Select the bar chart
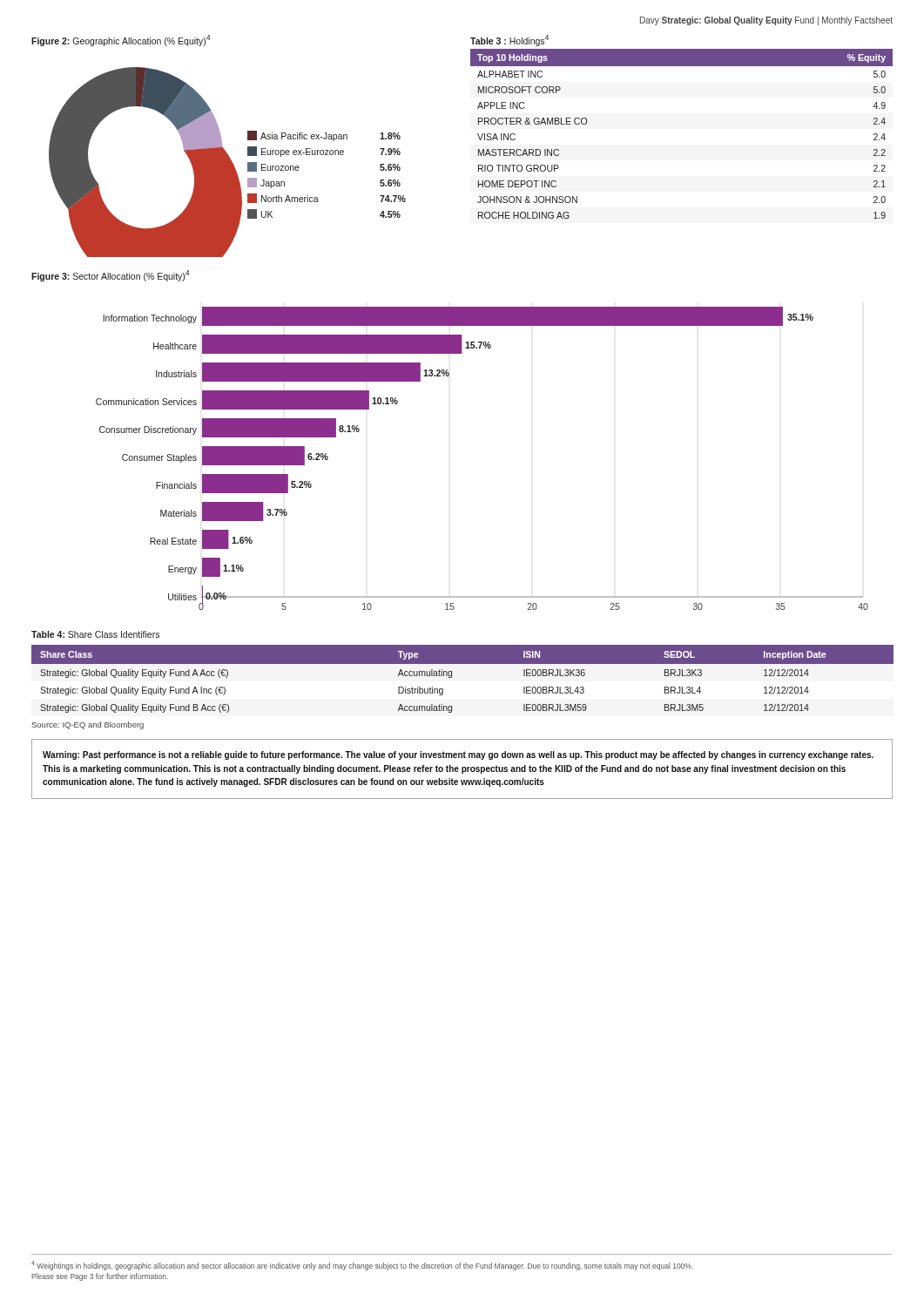This screenshot has width=924, height=1307. pos(462,451)
